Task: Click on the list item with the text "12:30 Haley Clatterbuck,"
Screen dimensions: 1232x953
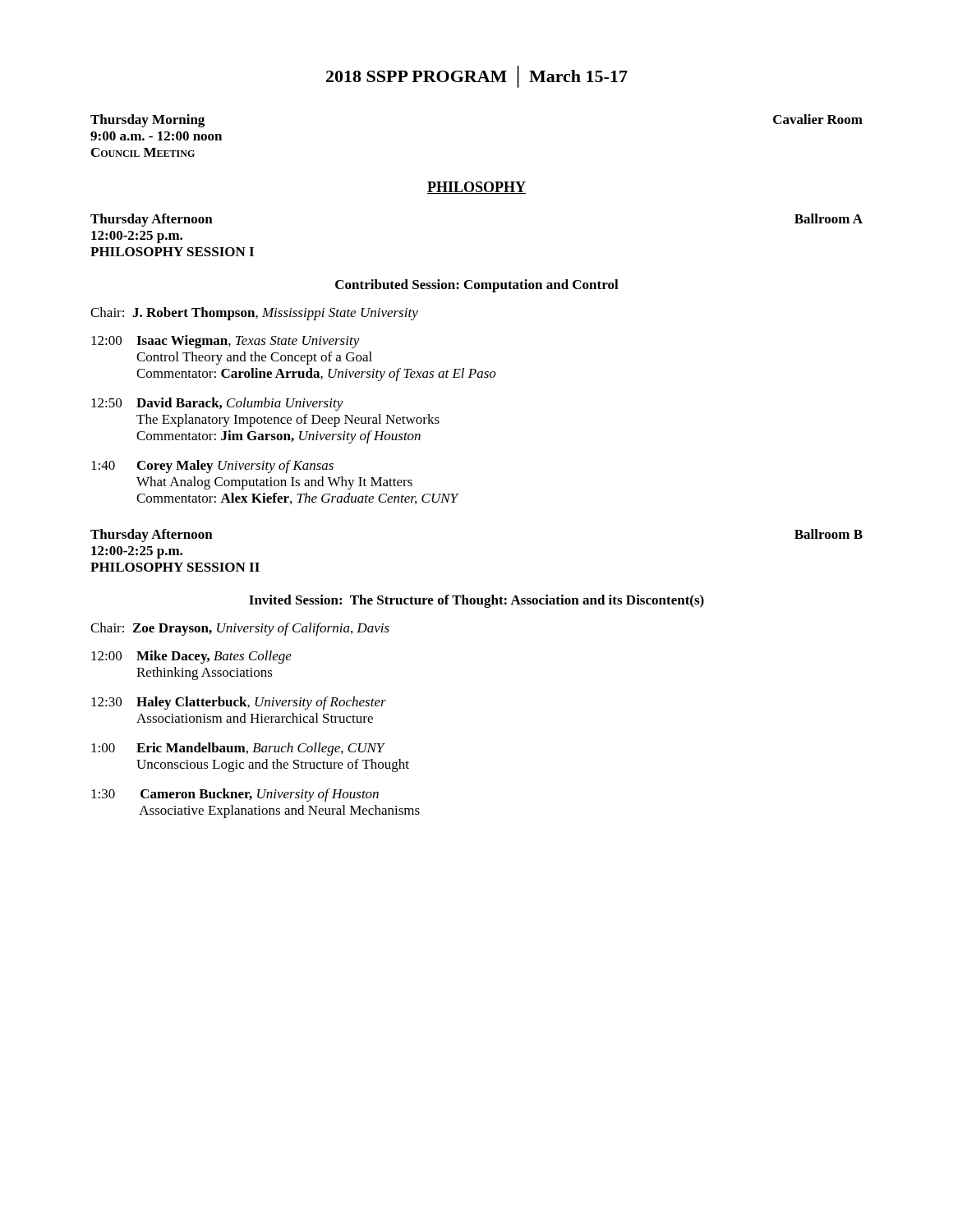Action: [238, 710]
